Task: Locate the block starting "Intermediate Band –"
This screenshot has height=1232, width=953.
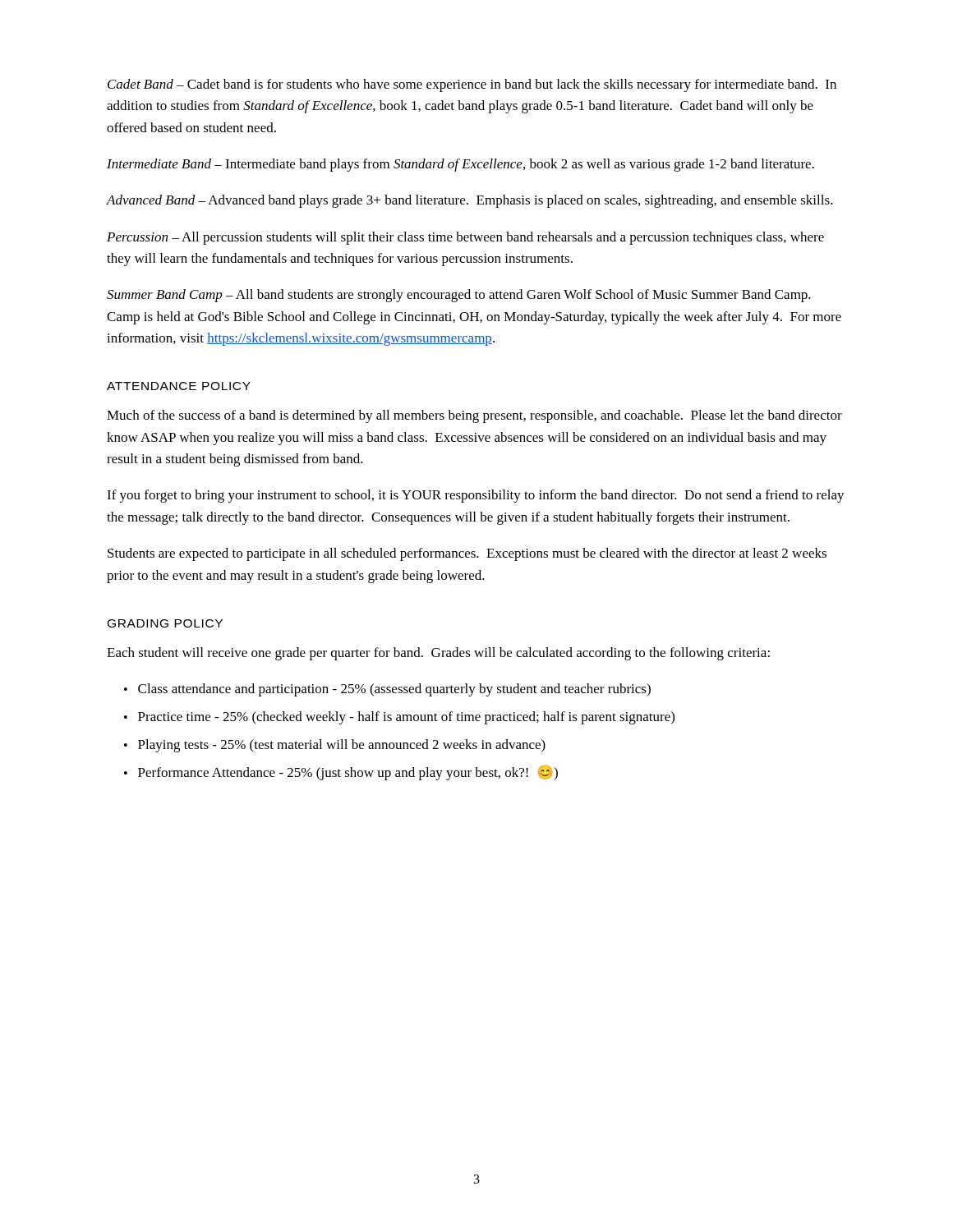Action: click(461, 164)
